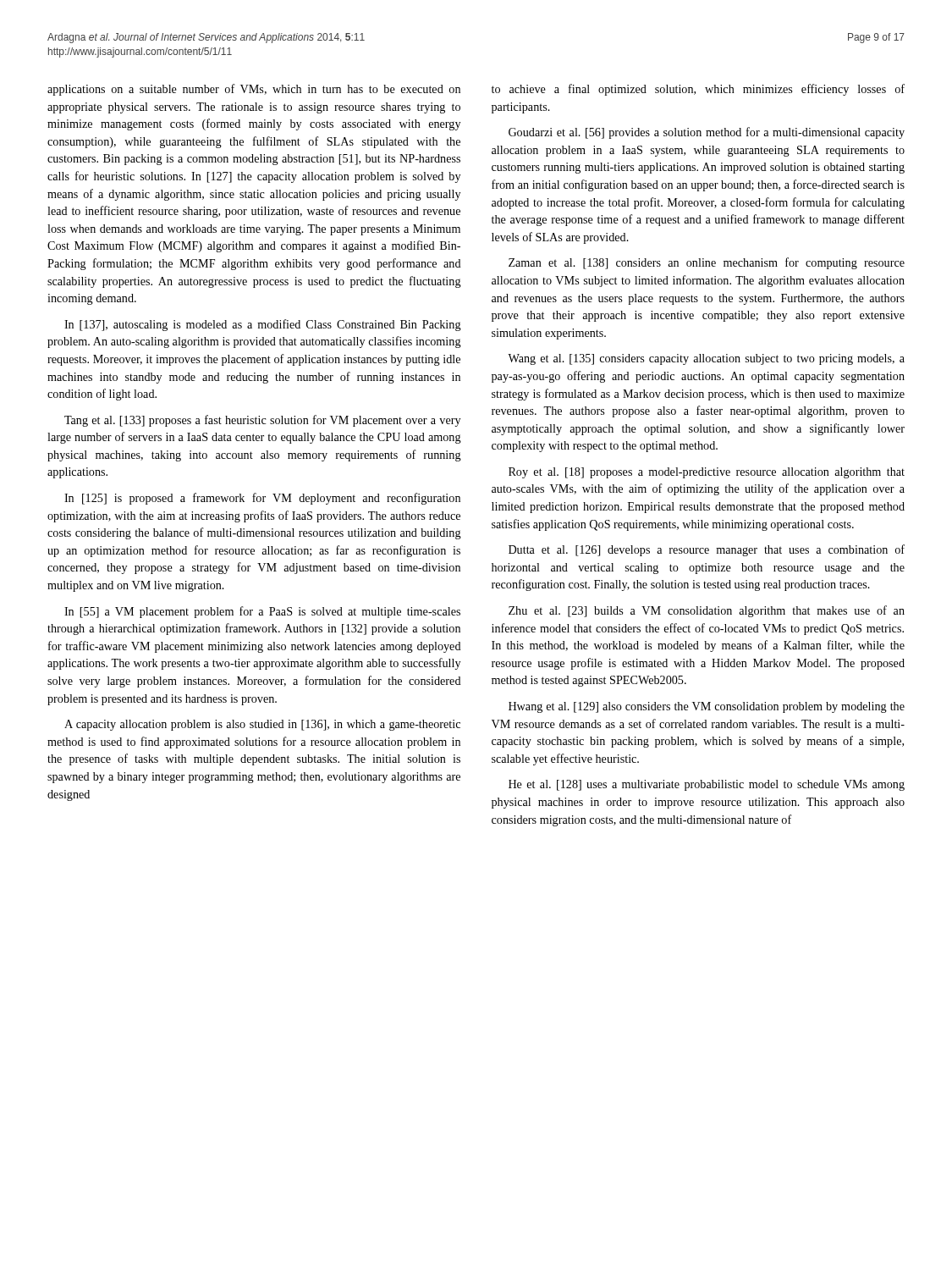Find the text block that reads "Wang et al. [135] considers capacity allocation"
Viewport: 952px width, 1270px height.
698,402
